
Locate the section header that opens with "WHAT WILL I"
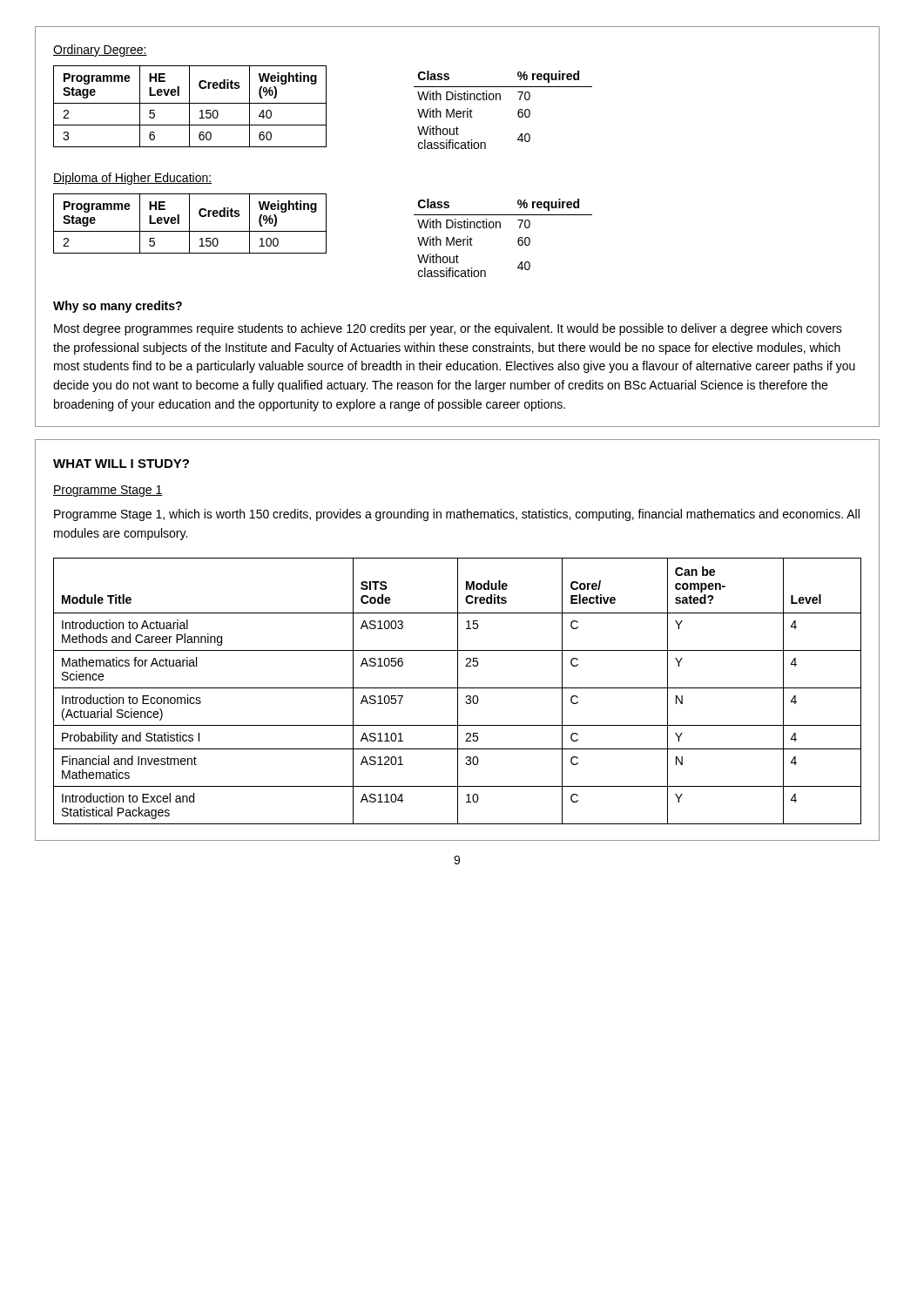click(121, 464)
